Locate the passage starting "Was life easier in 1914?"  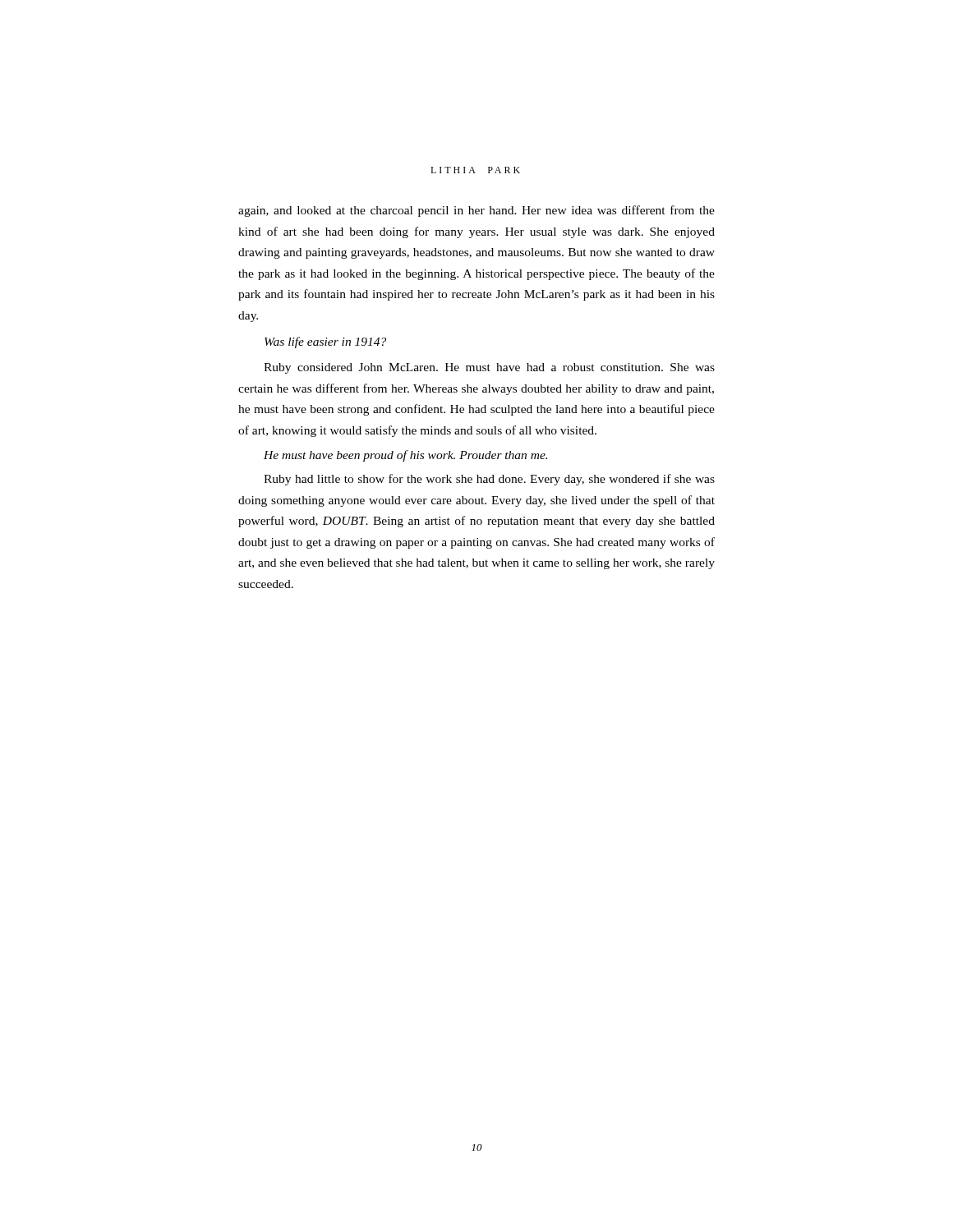[x=325, y=342]
